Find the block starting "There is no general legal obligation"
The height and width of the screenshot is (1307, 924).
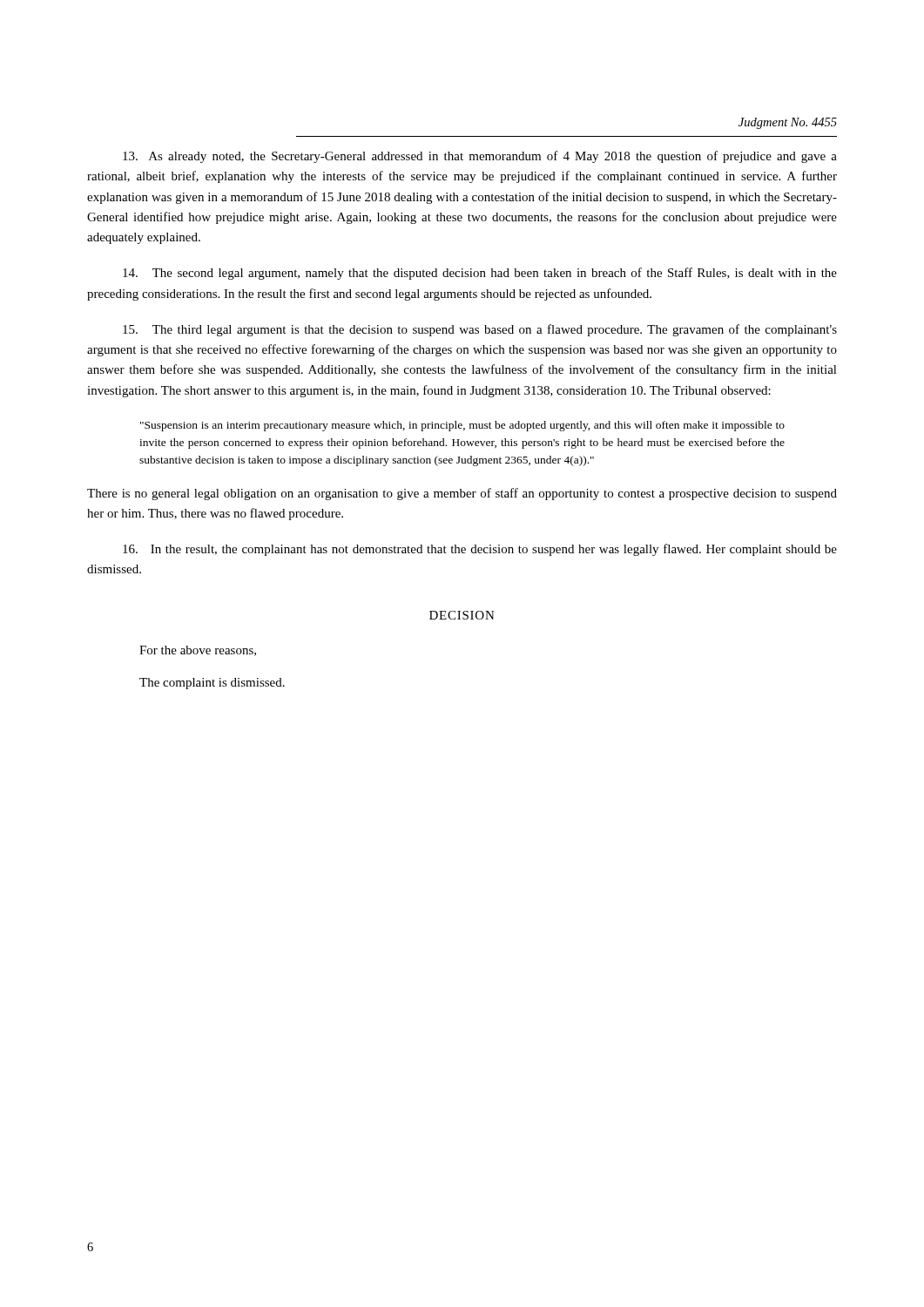tap(462, 503)
